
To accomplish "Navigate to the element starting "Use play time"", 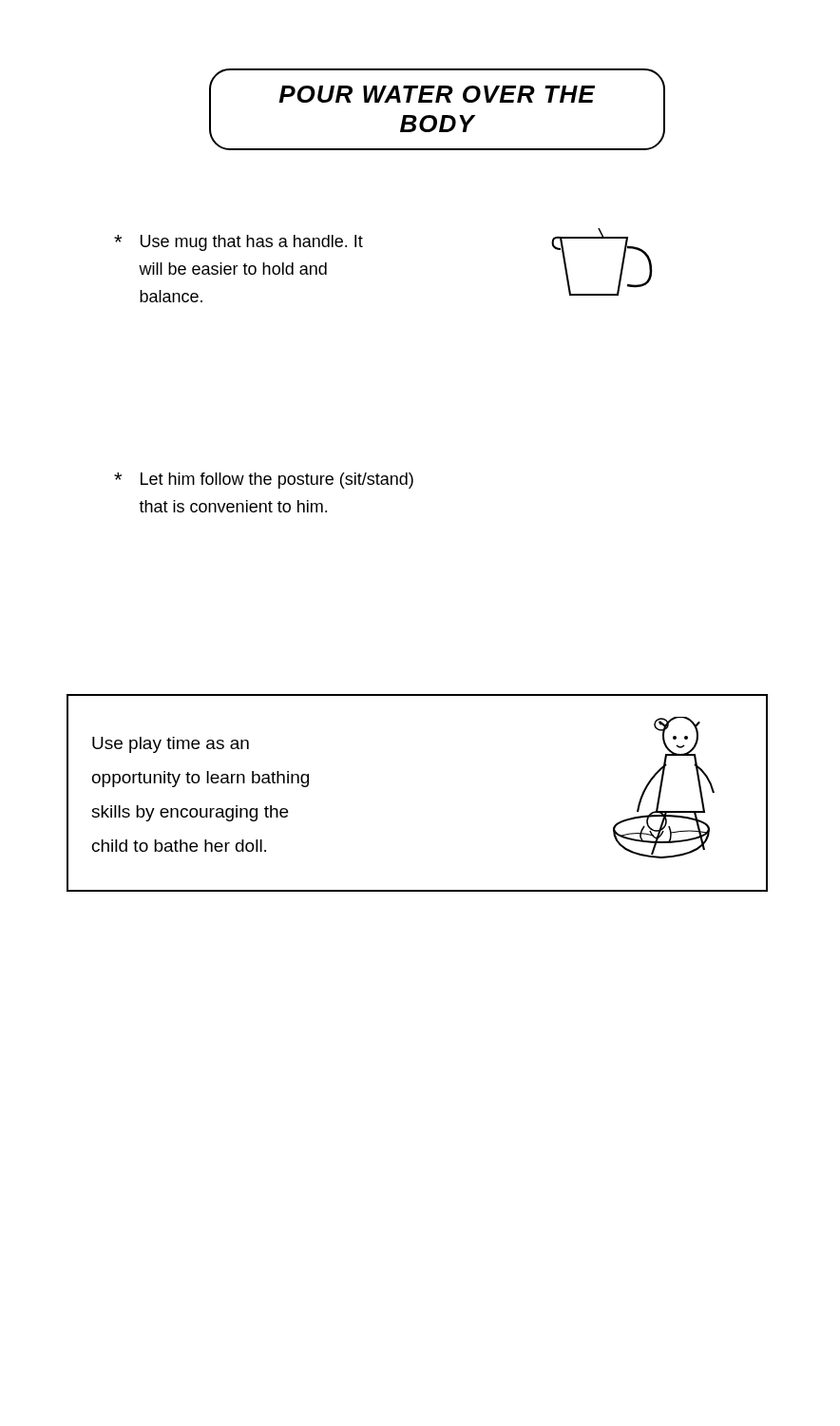I will [171, 745].
